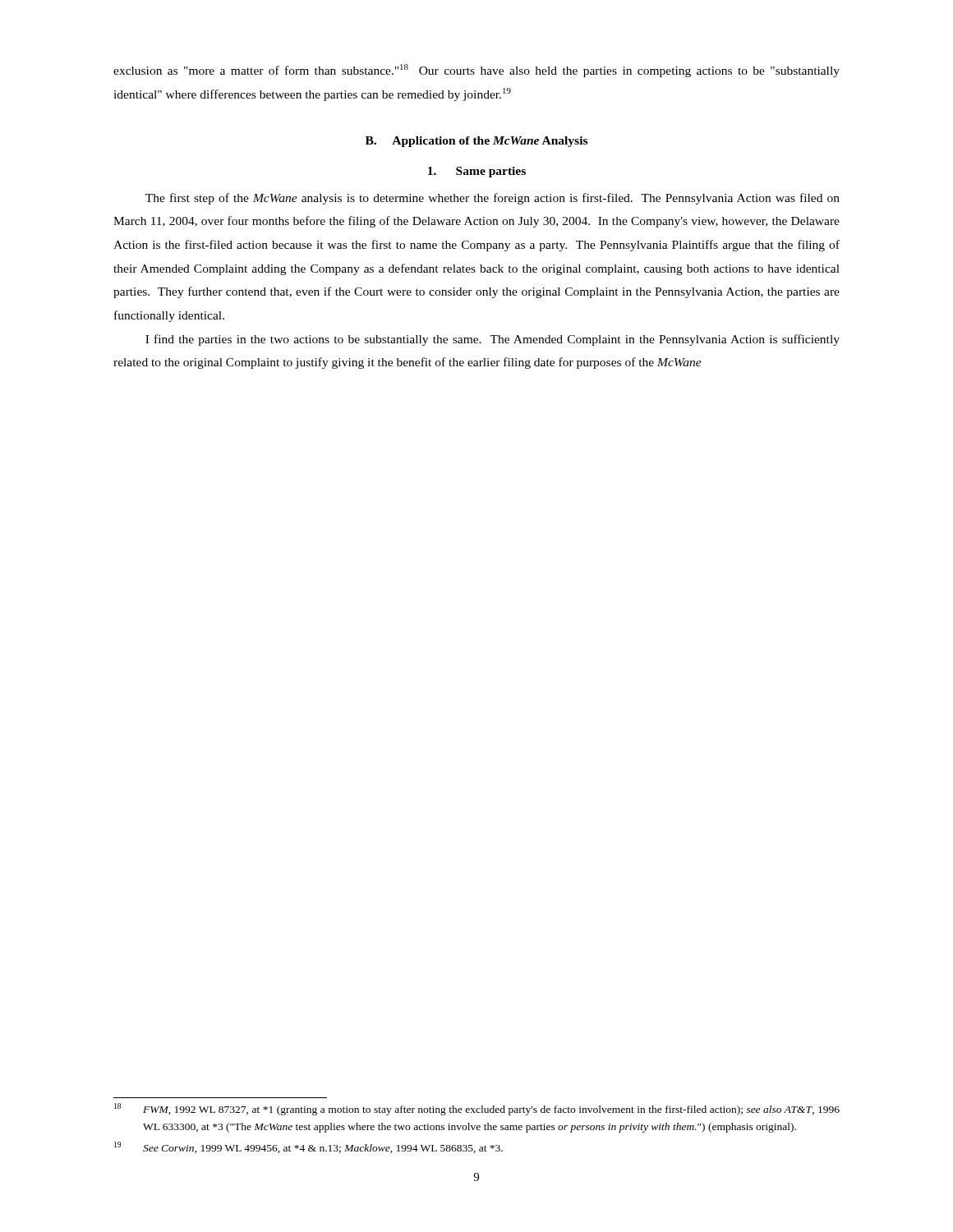
Task: Locate the block of text that opens with "I find the parties in the"
Action: click(476, 350)
